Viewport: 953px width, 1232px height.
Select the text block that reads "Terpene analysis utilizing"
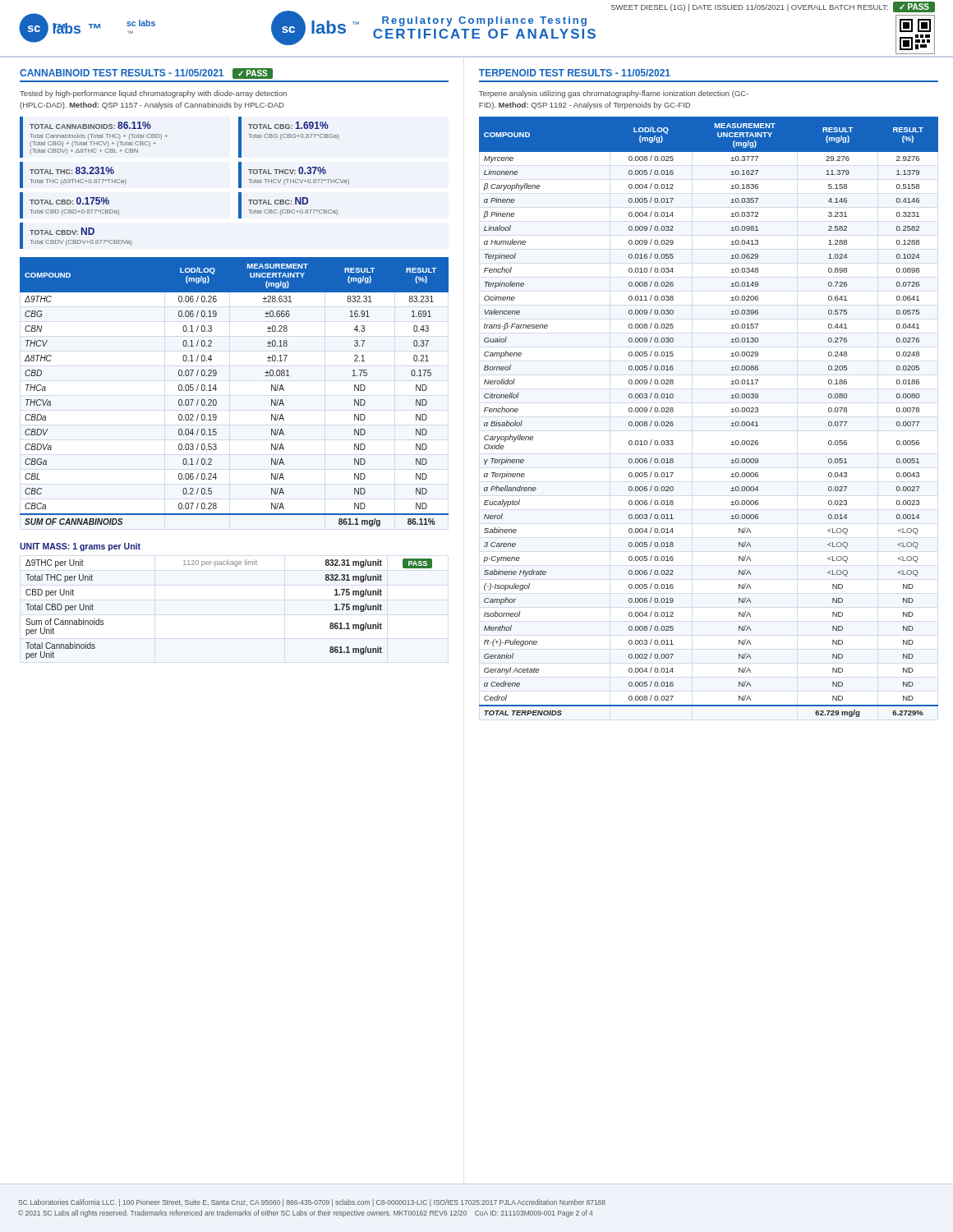coord(614,99)
